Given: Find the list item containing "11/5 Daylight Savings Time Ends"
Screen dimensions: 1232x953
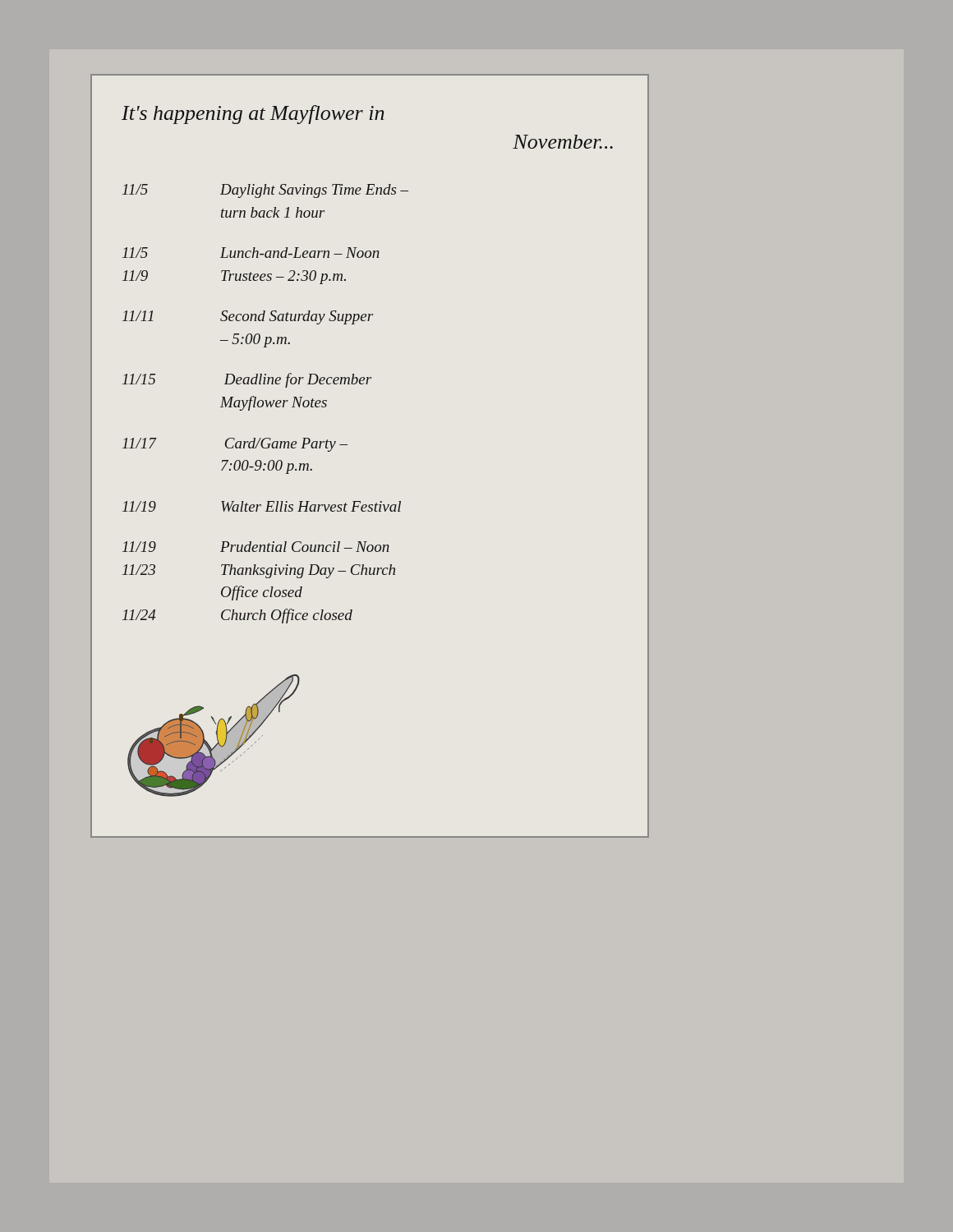Looking at the screenshot, I should 370,201.
